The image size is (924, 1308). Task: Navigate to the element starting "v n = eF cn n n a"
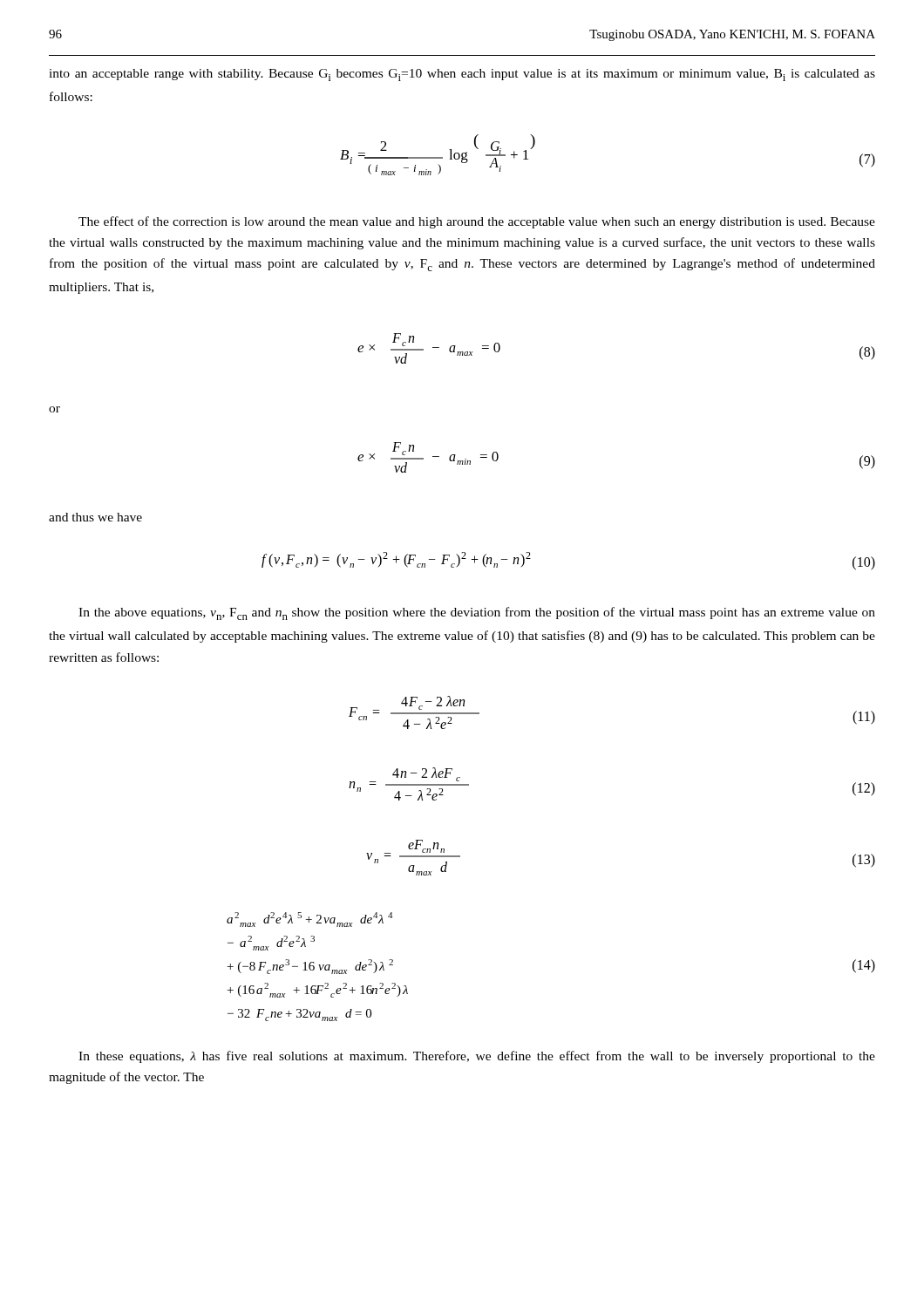[x=429, y=857]
